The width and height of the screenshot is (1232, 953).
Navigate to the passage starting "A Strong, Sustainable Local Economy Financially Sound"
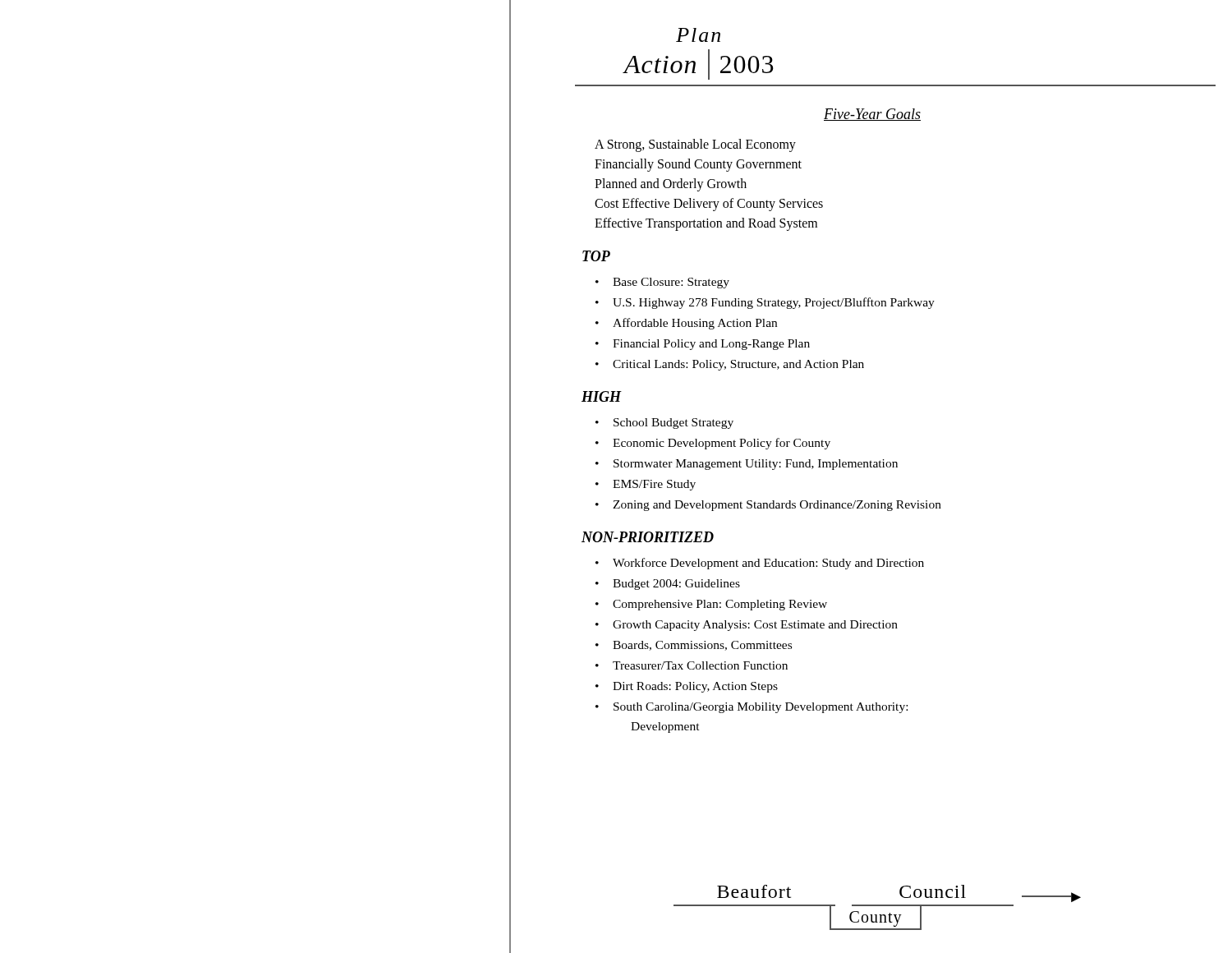click(x=709, y=184)
